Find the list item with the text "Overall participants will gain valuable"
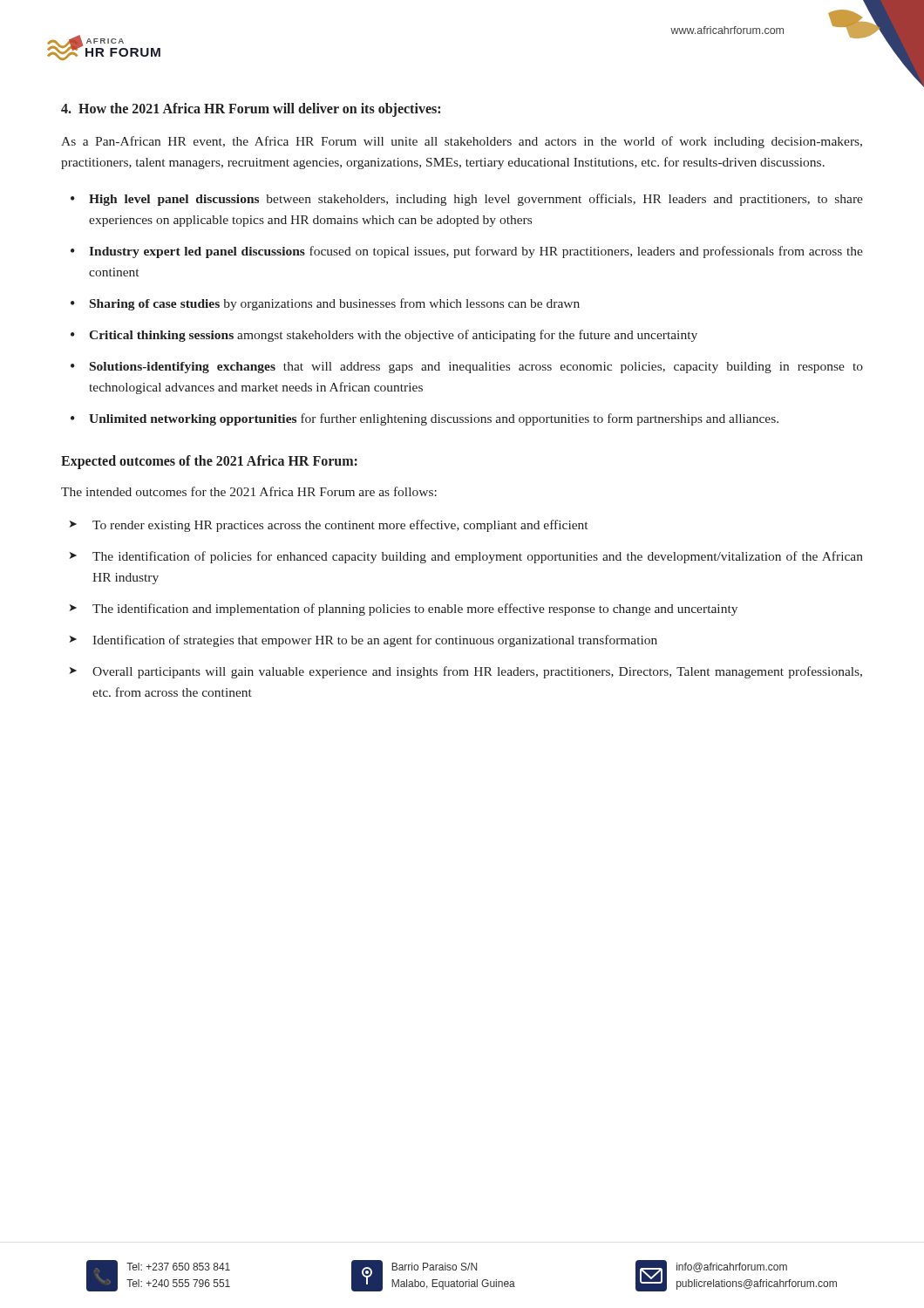 478,682
